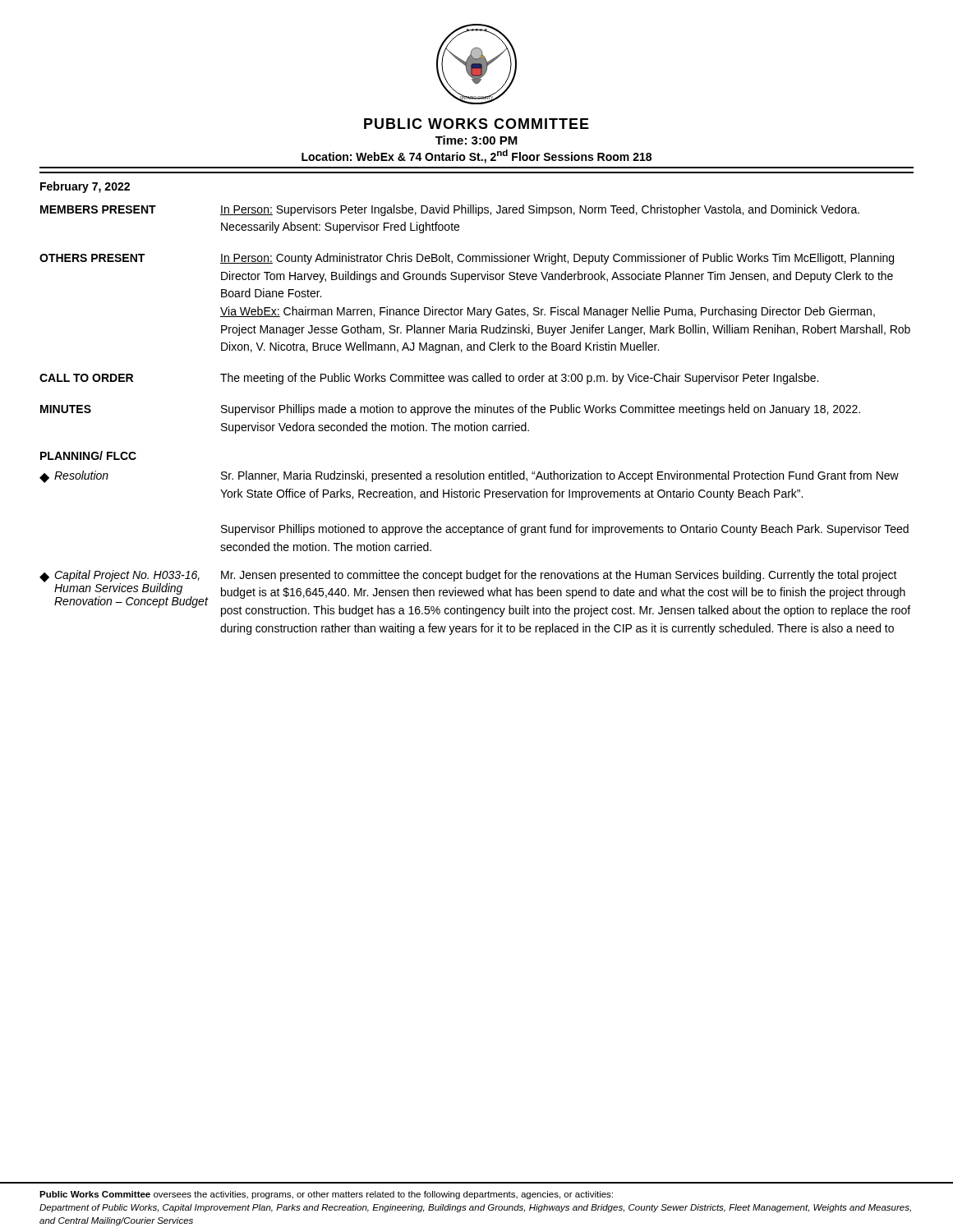This screenshot has width=953, height=1232.
Task: Where does it say "February 7, 2022"?
Action: 85,186
